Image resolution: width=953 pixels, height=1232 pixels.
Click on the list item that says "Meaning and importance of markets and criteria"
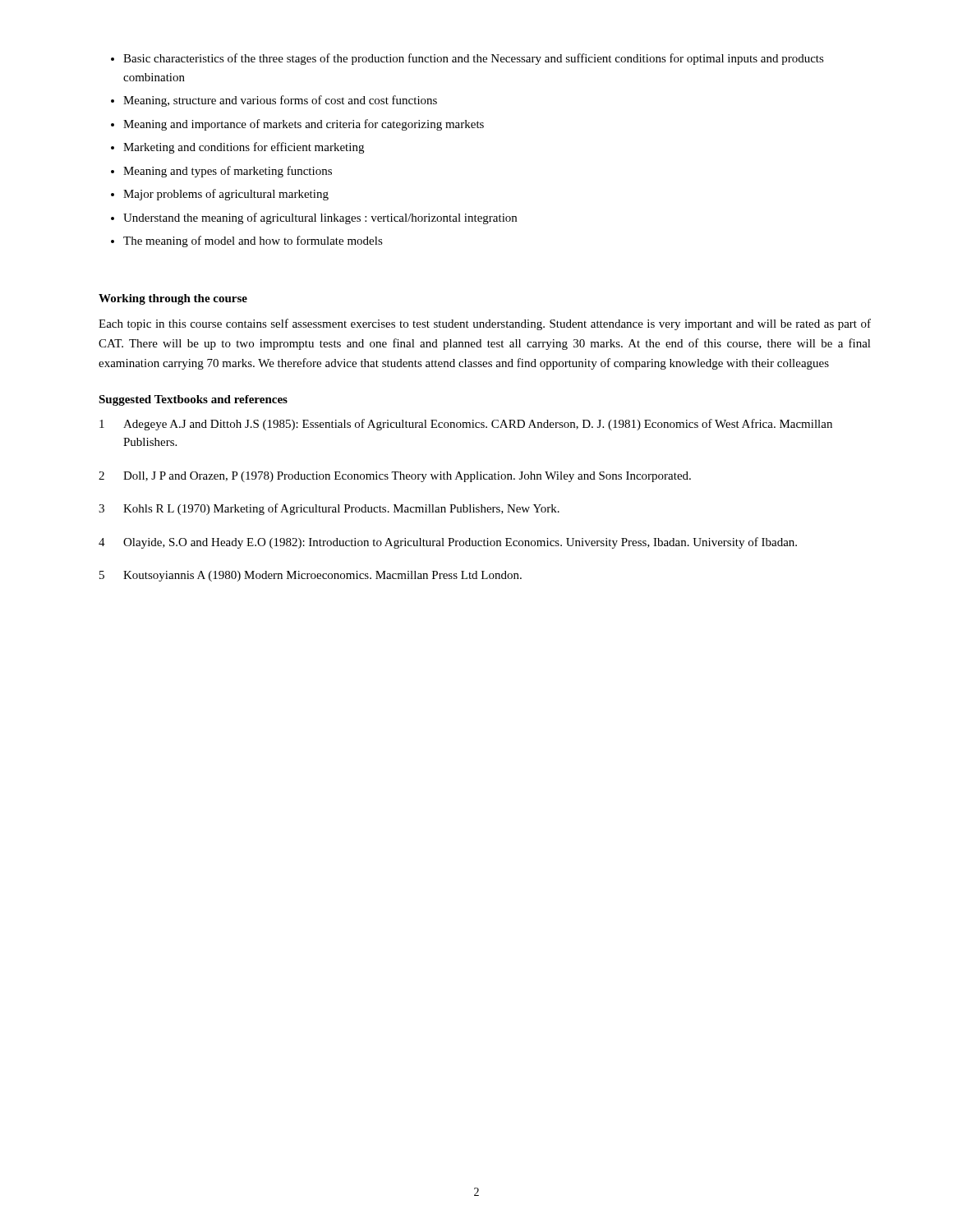point(304,125)
